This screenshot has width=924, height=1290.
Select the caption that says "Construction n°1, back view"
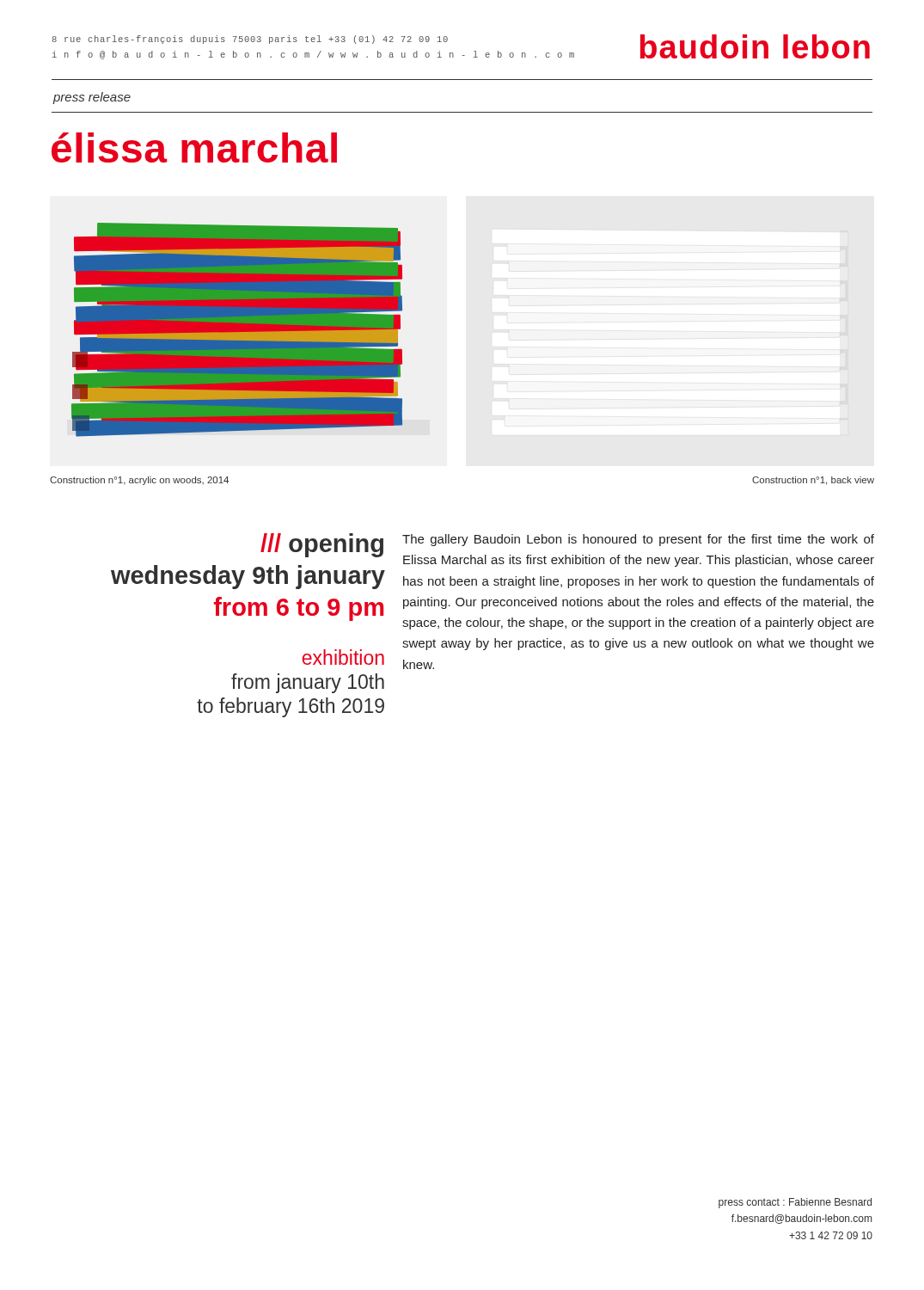tap(813, 480)
